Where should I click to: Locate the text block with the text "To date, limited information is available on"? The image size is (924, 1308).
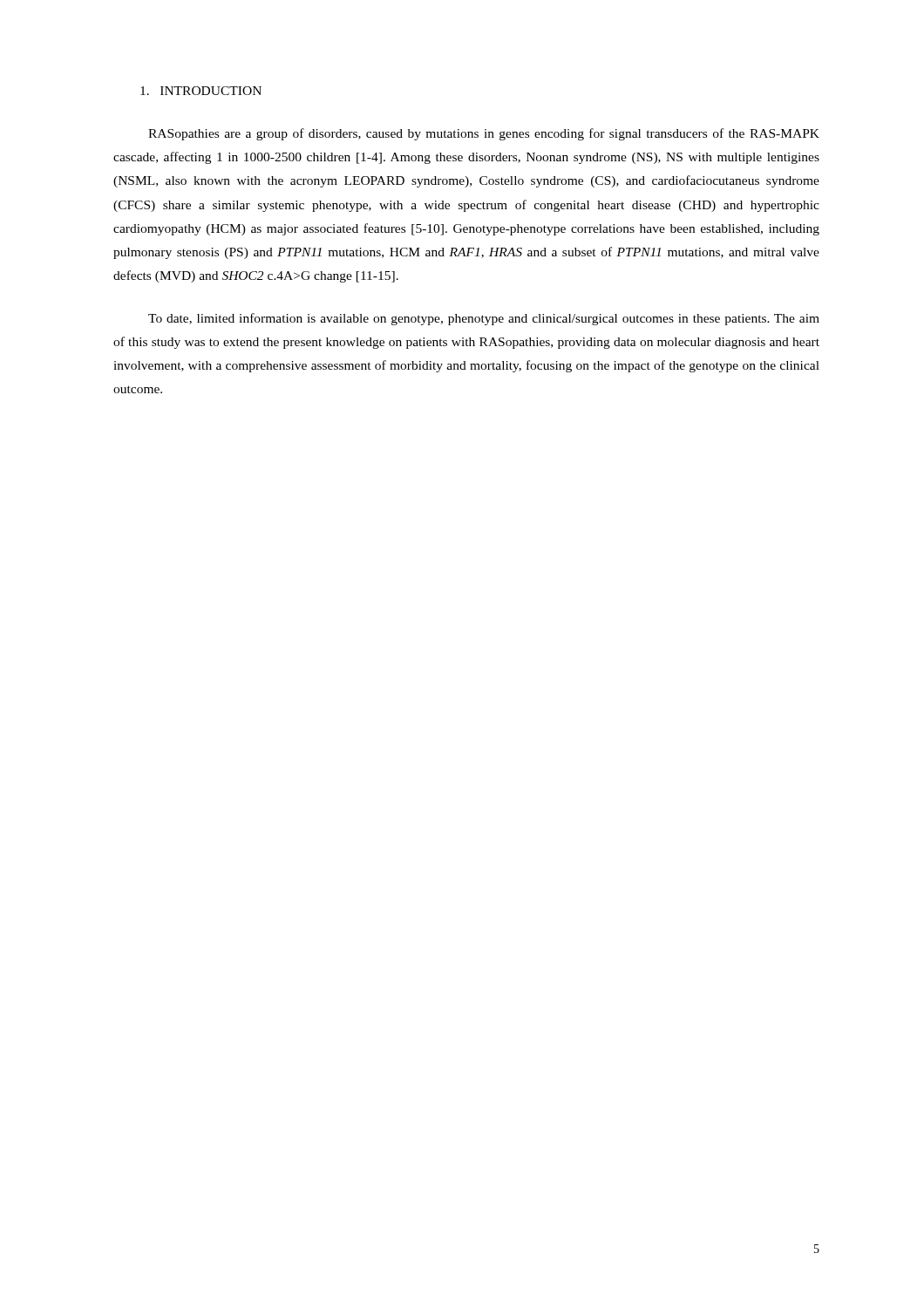click(x=466, y=353)
